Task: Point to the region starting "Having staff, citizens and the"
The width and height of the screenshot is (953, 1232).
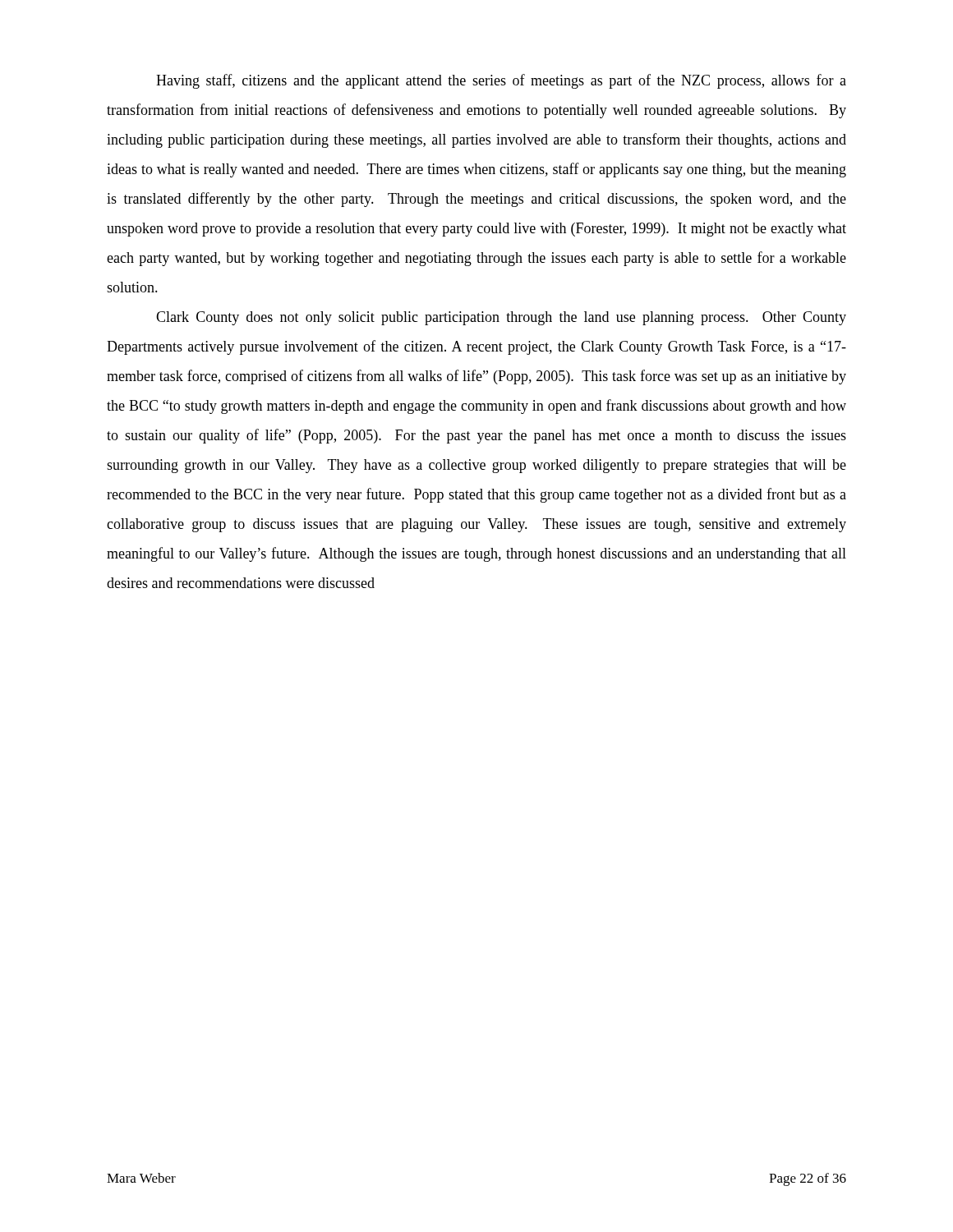Action: pos(476,184)
